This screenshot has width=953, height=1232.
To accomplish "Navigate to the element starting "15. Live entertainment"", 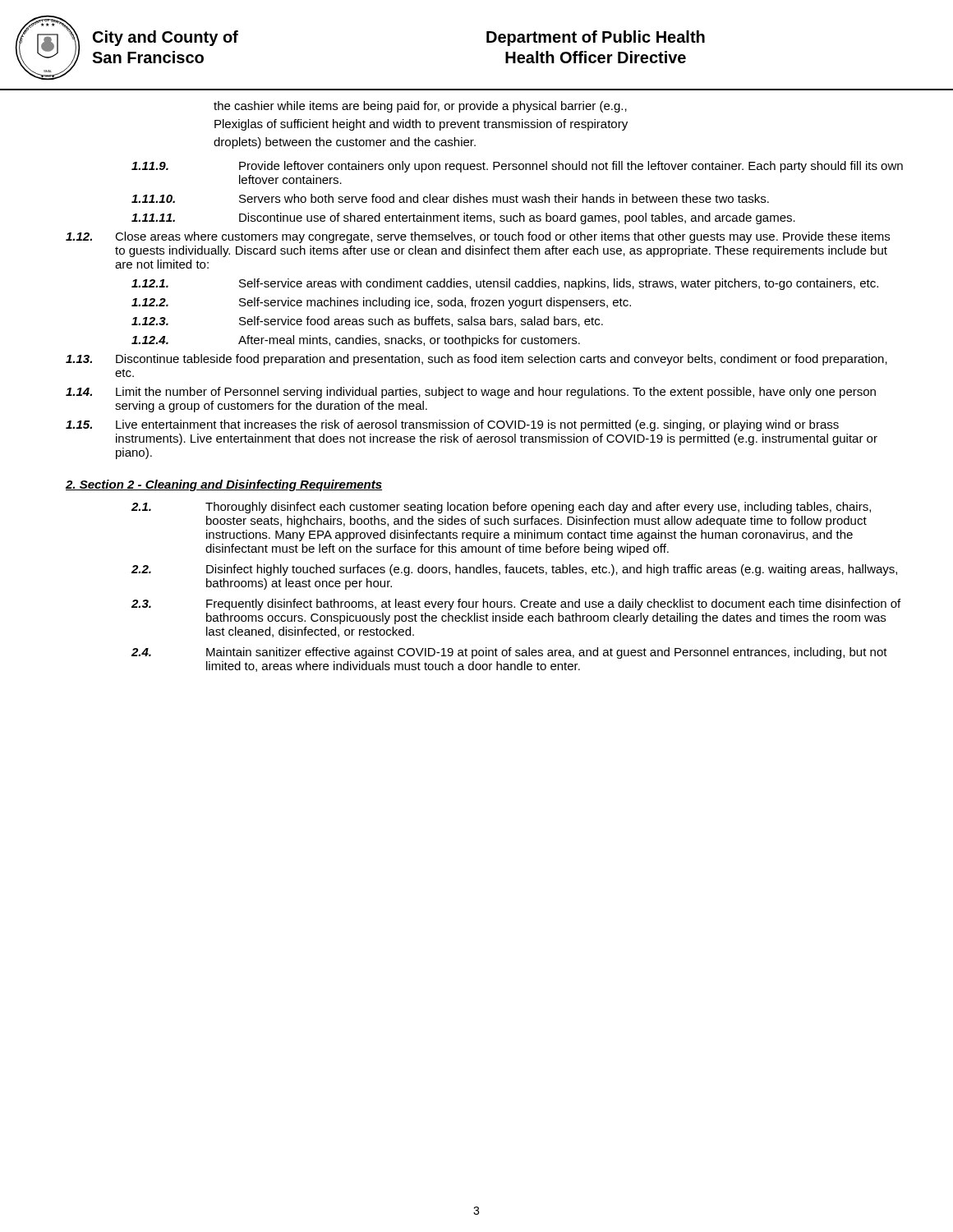I will [485, 438].
